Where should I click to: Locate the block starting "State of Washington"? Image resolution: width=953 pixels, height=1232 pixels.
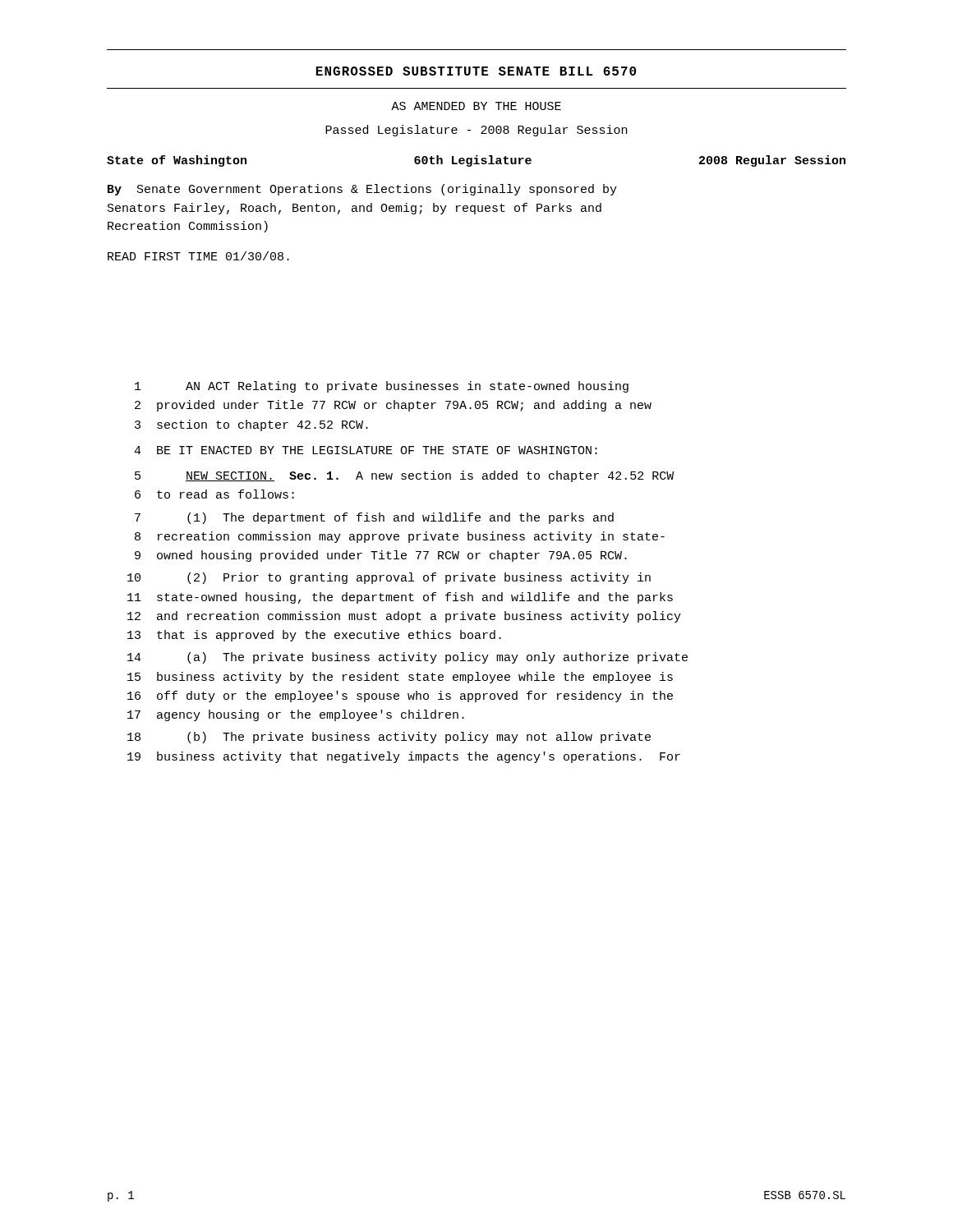tap(476, 161)
